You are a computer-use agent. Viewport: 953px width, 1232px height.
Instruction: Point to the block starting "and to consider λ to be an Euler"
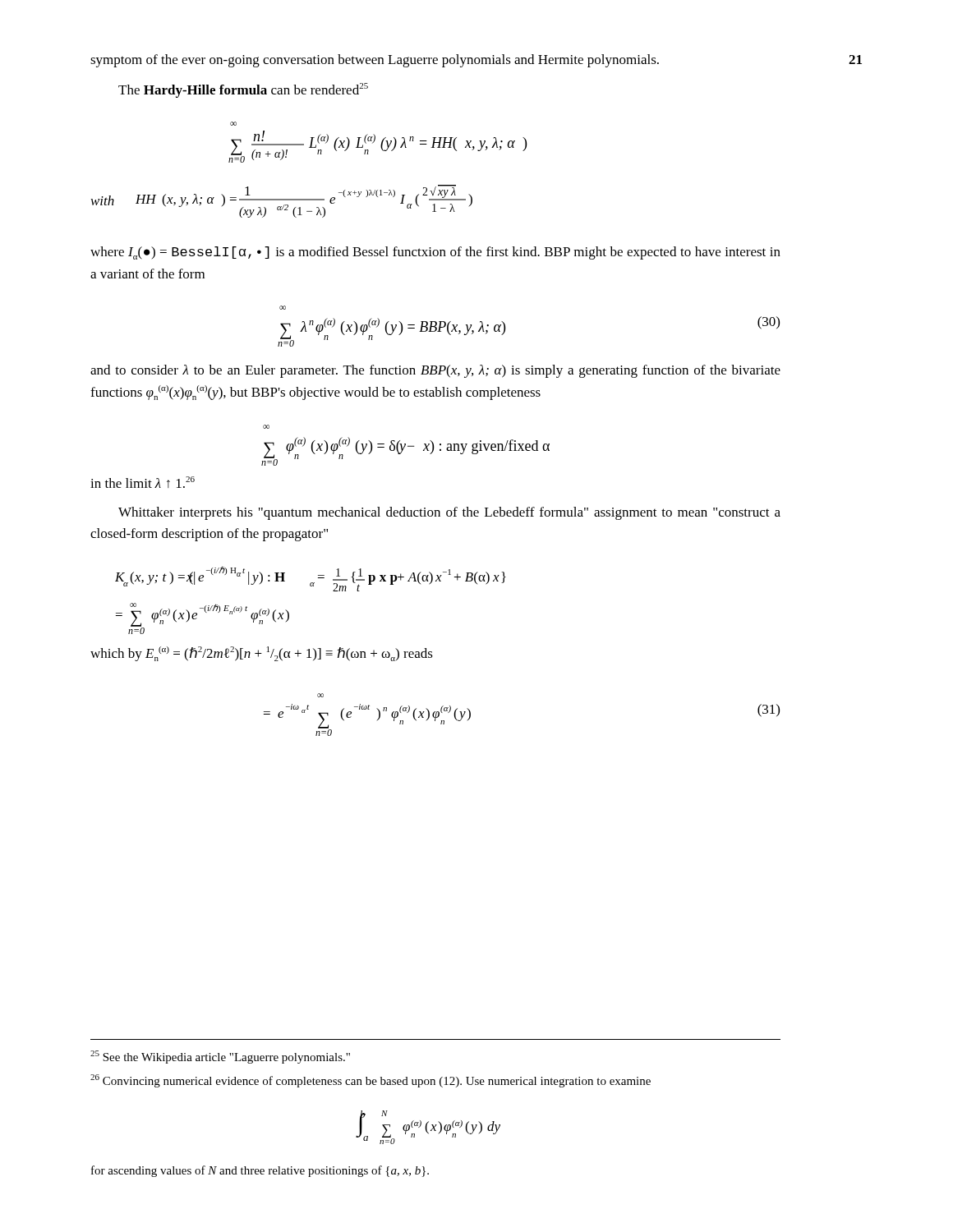click(x=435, y=382)
